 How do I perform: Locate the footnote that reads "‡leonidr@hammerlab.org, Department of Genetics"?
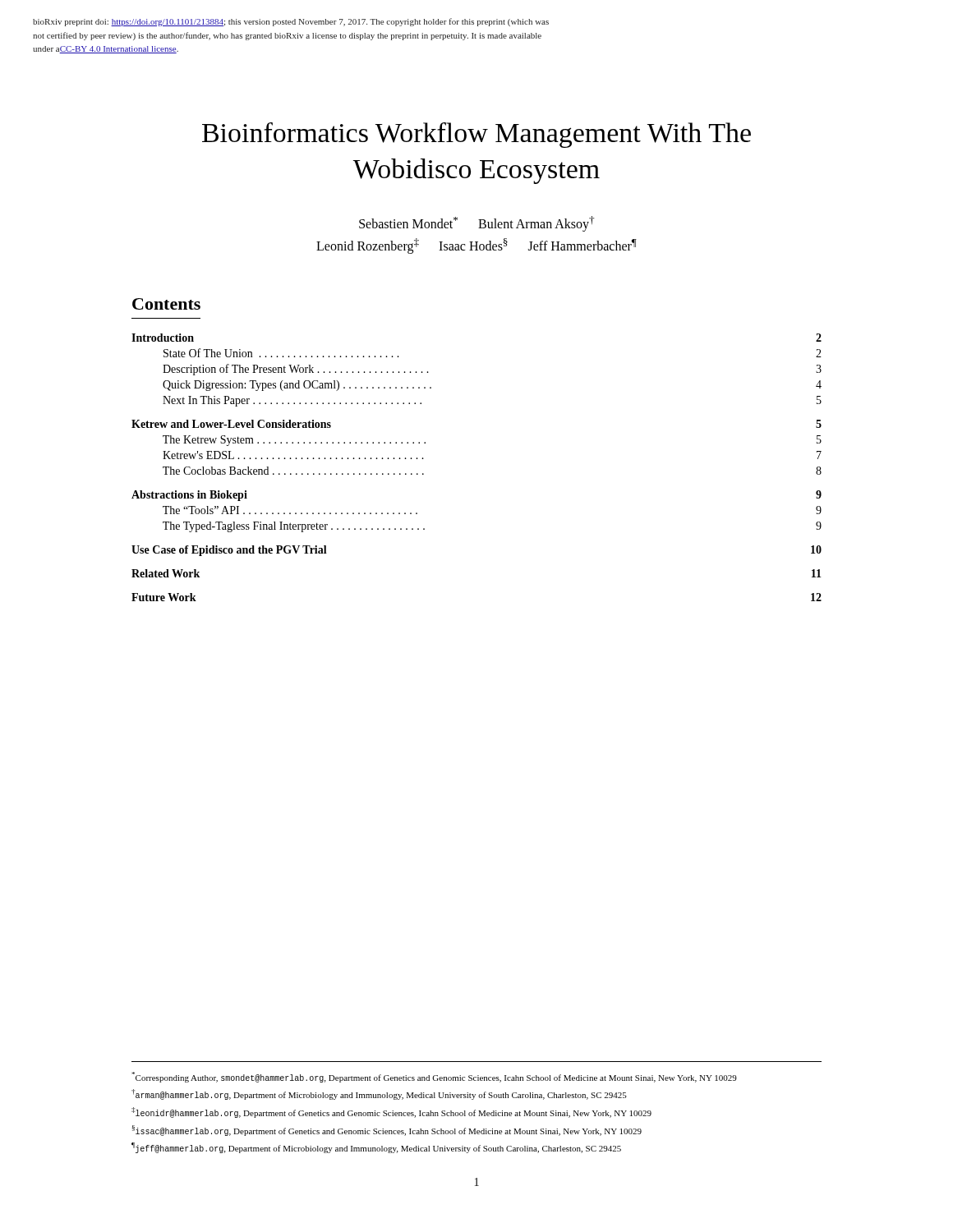(x=476, y=1112)
